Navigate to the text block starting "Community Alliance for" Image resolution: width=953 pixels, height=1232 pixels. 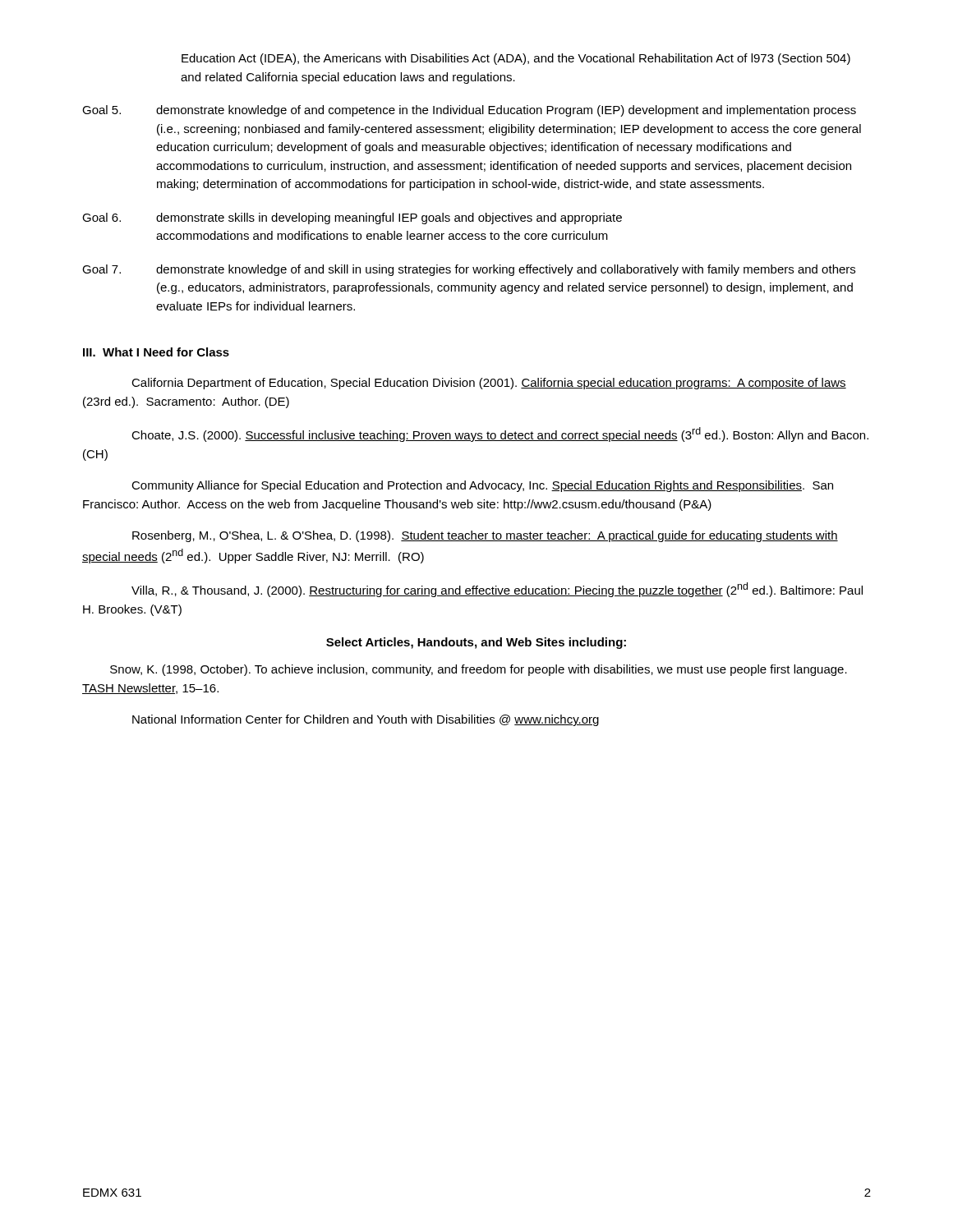tap(458, 494)
